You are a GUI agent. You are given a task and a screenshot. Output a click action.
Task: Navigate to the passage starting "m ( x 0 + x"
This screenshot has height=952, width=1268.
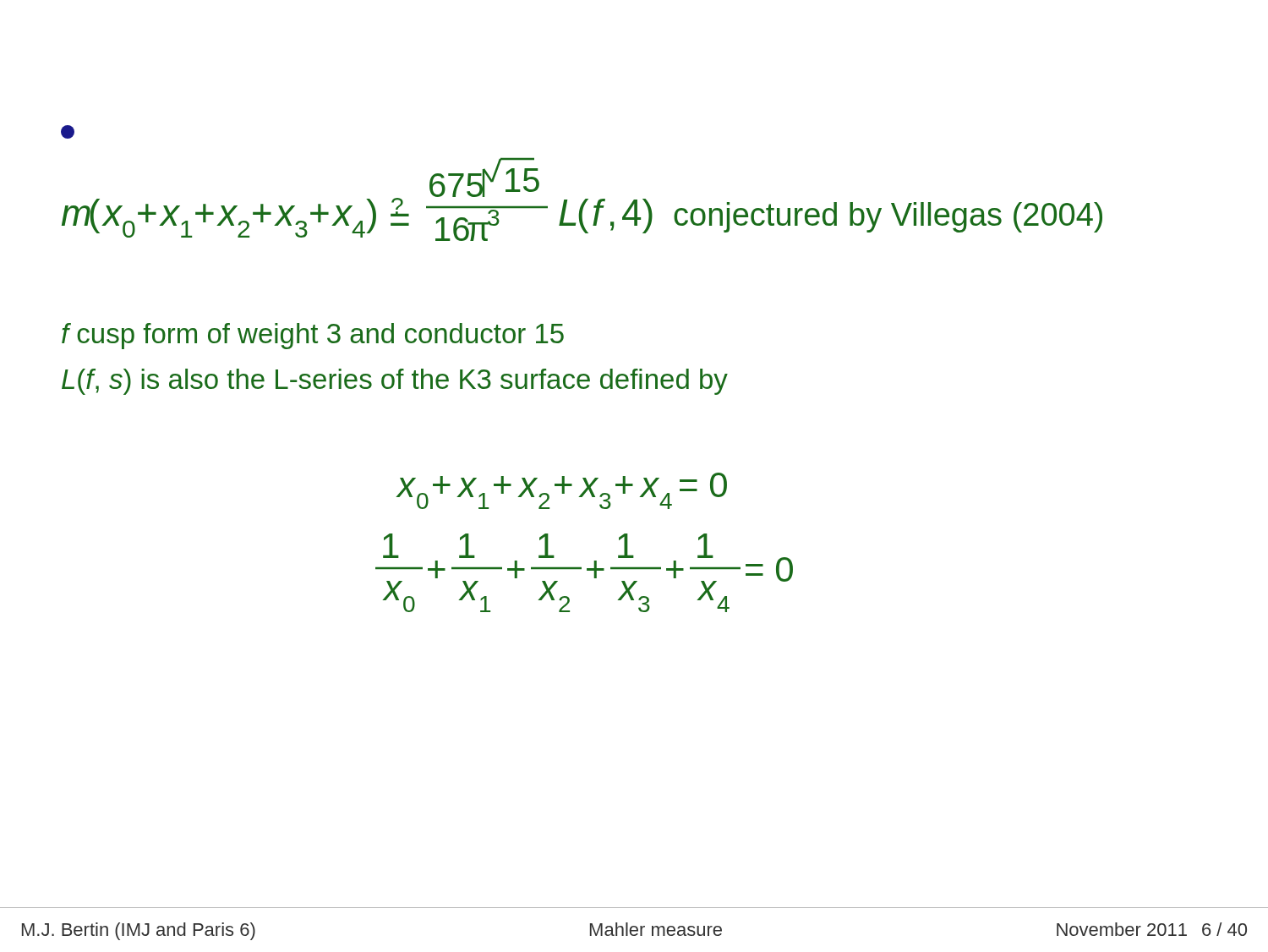pos(639,207)
